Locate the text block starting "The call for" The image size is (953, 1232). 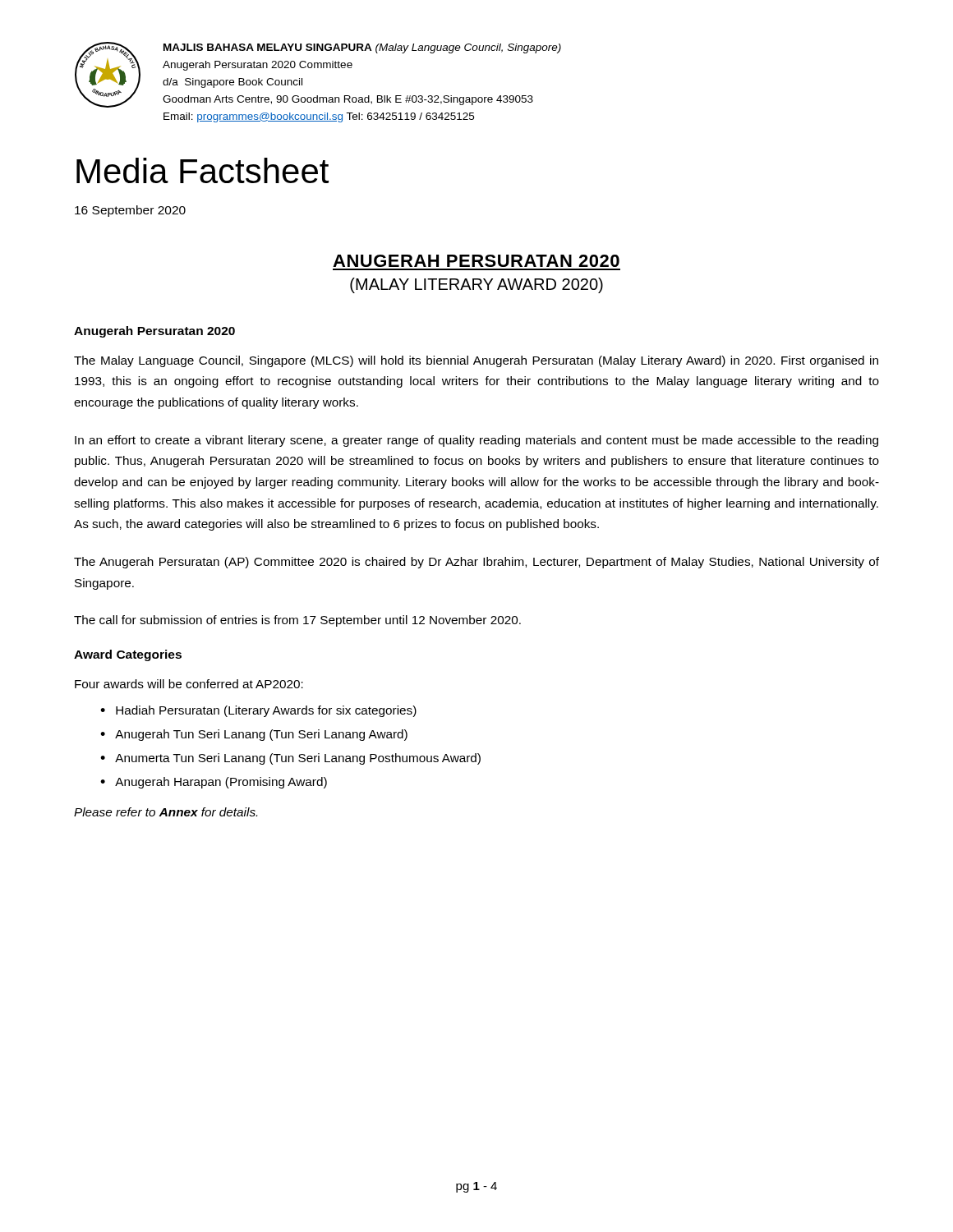click(x=298, y=620)
